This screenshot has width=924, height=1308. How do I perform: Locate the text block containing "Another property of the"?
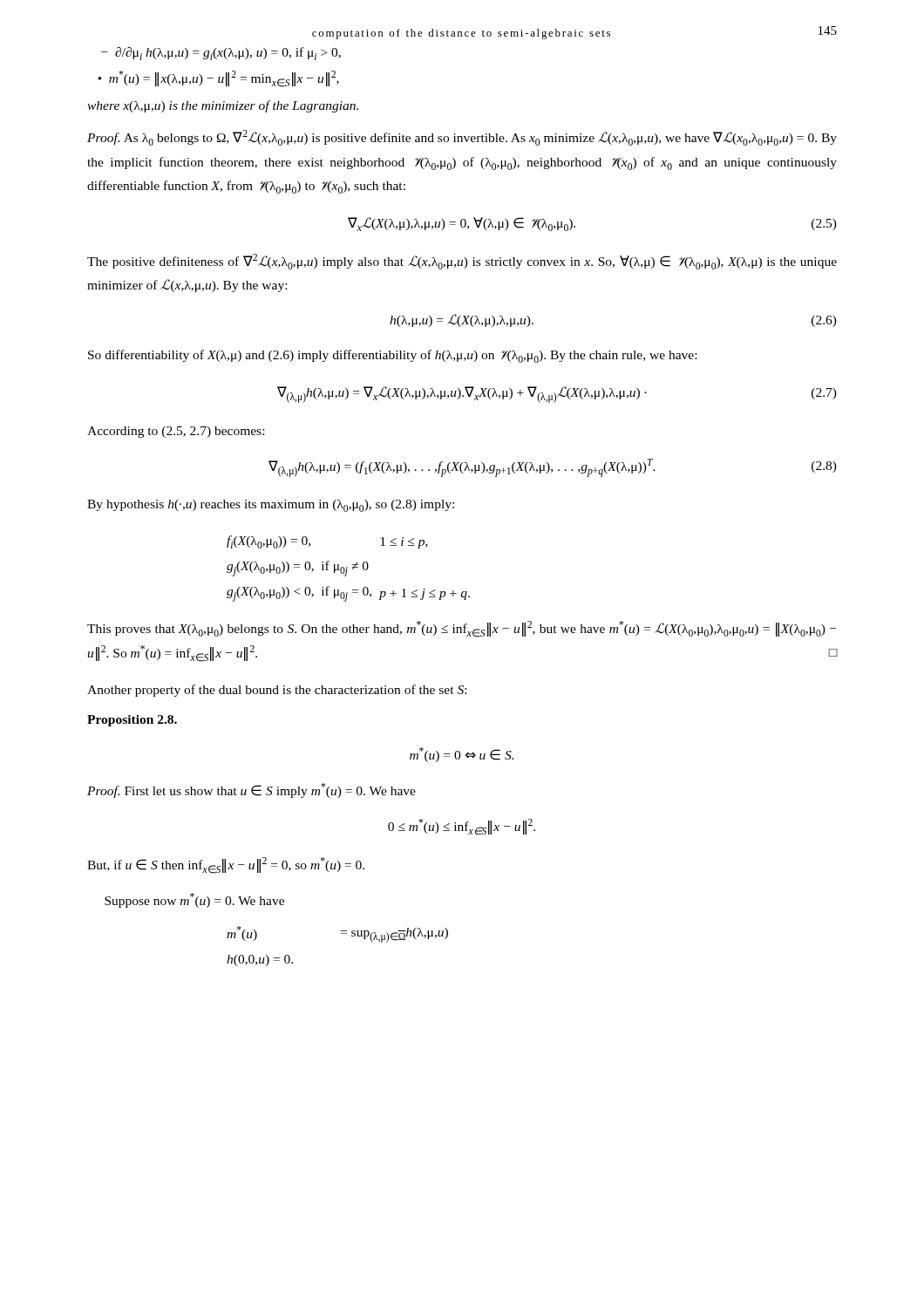tap(277, 689)
